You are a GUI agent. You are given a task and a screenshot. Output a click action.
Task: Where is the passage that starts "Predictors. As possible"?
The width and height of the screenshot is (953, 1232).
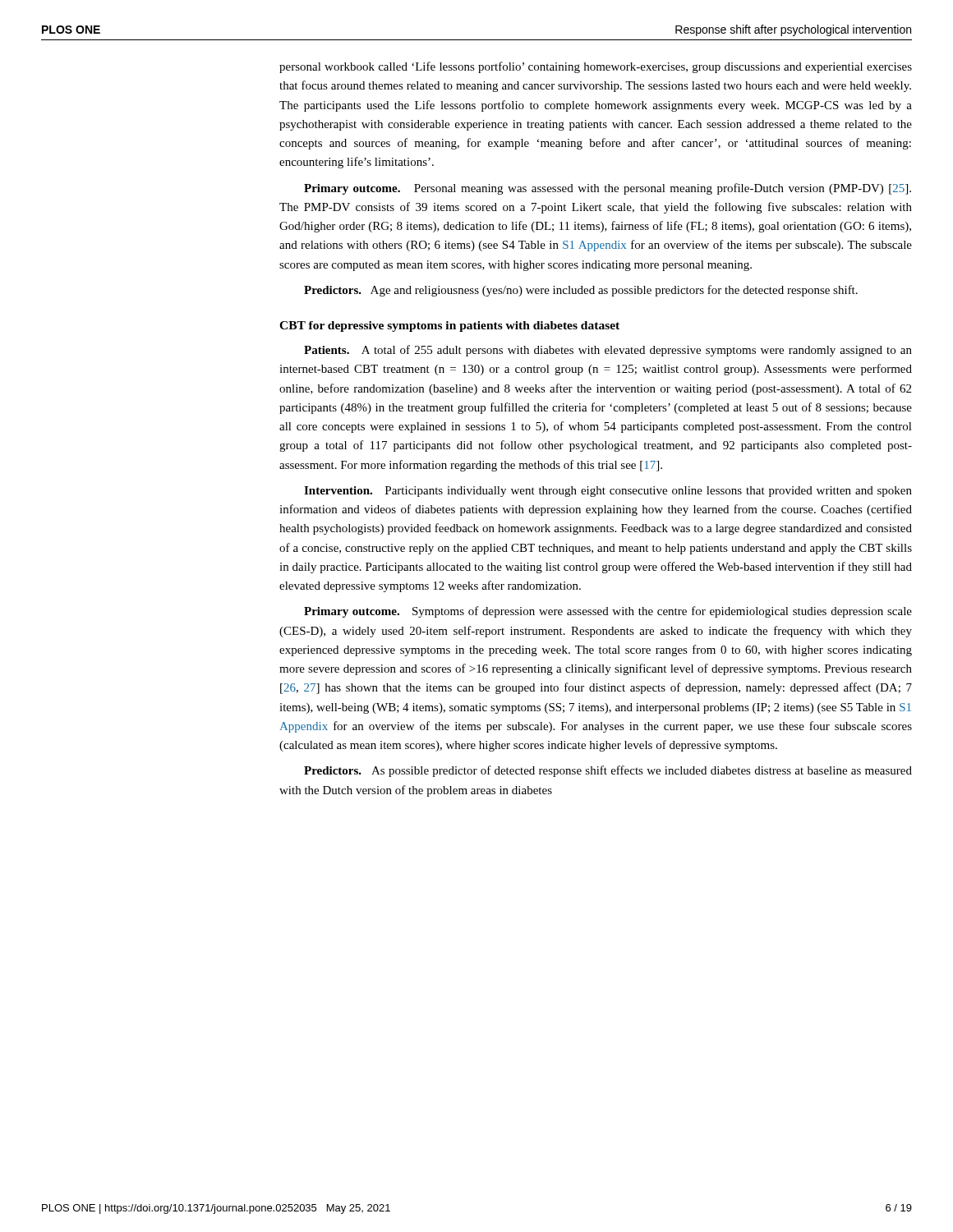(x=596, y=781)
